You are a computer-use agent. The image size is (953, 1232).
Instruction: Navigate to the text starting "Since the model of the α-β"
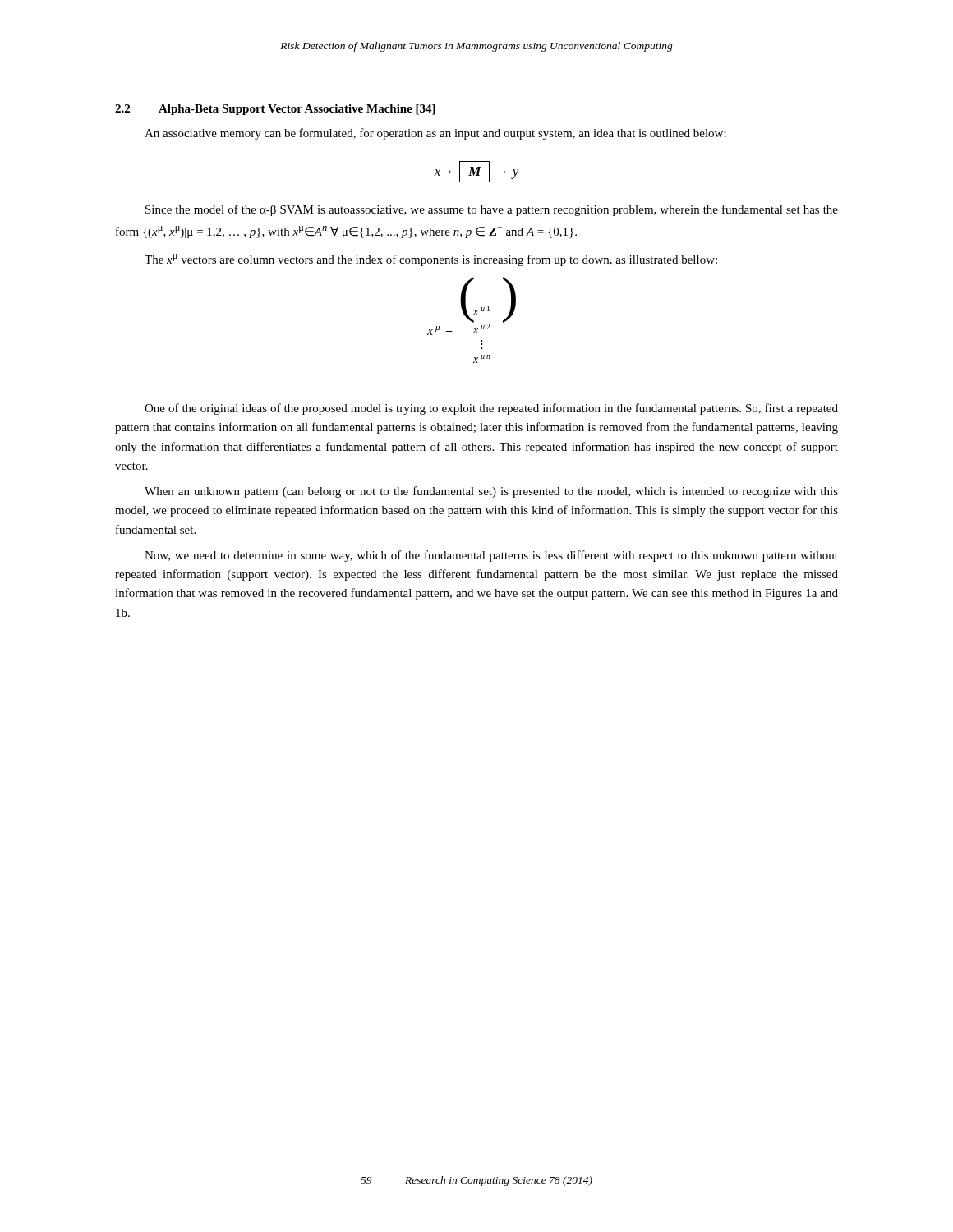coord(476,220)
